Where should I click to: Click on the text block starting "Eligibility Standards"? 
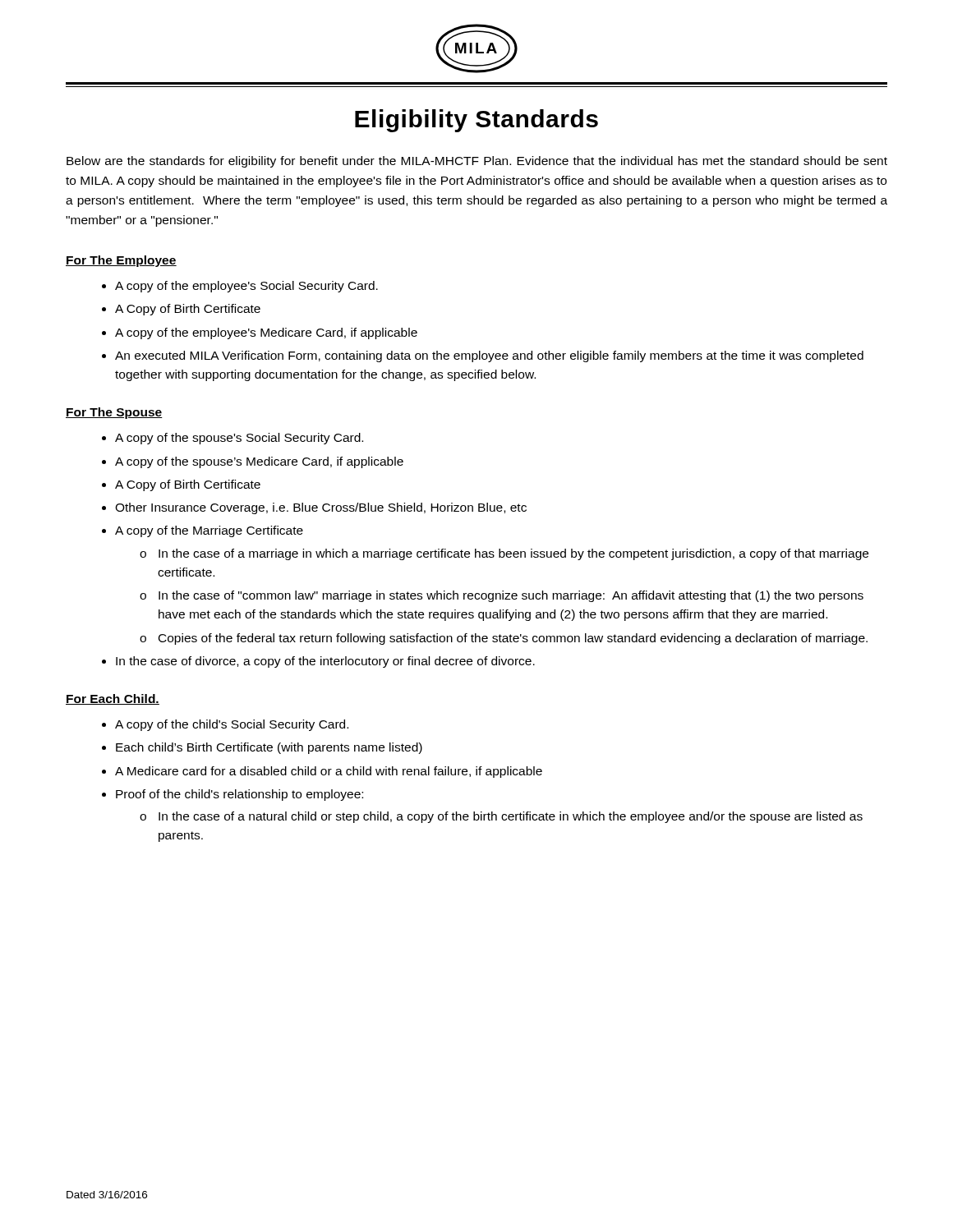point(476,119)
